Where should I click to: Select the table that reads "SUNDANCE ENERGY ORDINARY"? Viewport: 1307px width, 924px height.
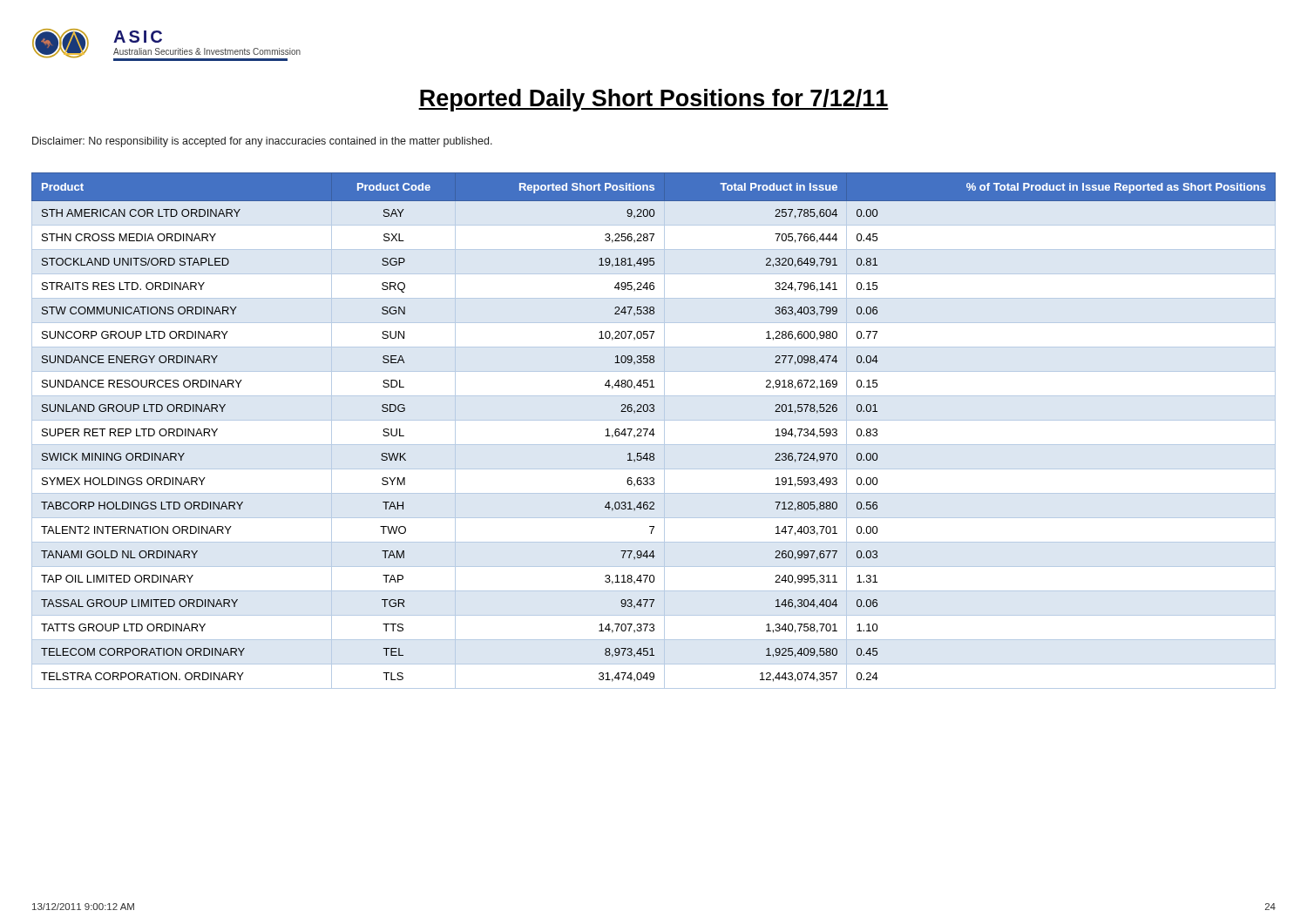point(654,431)
